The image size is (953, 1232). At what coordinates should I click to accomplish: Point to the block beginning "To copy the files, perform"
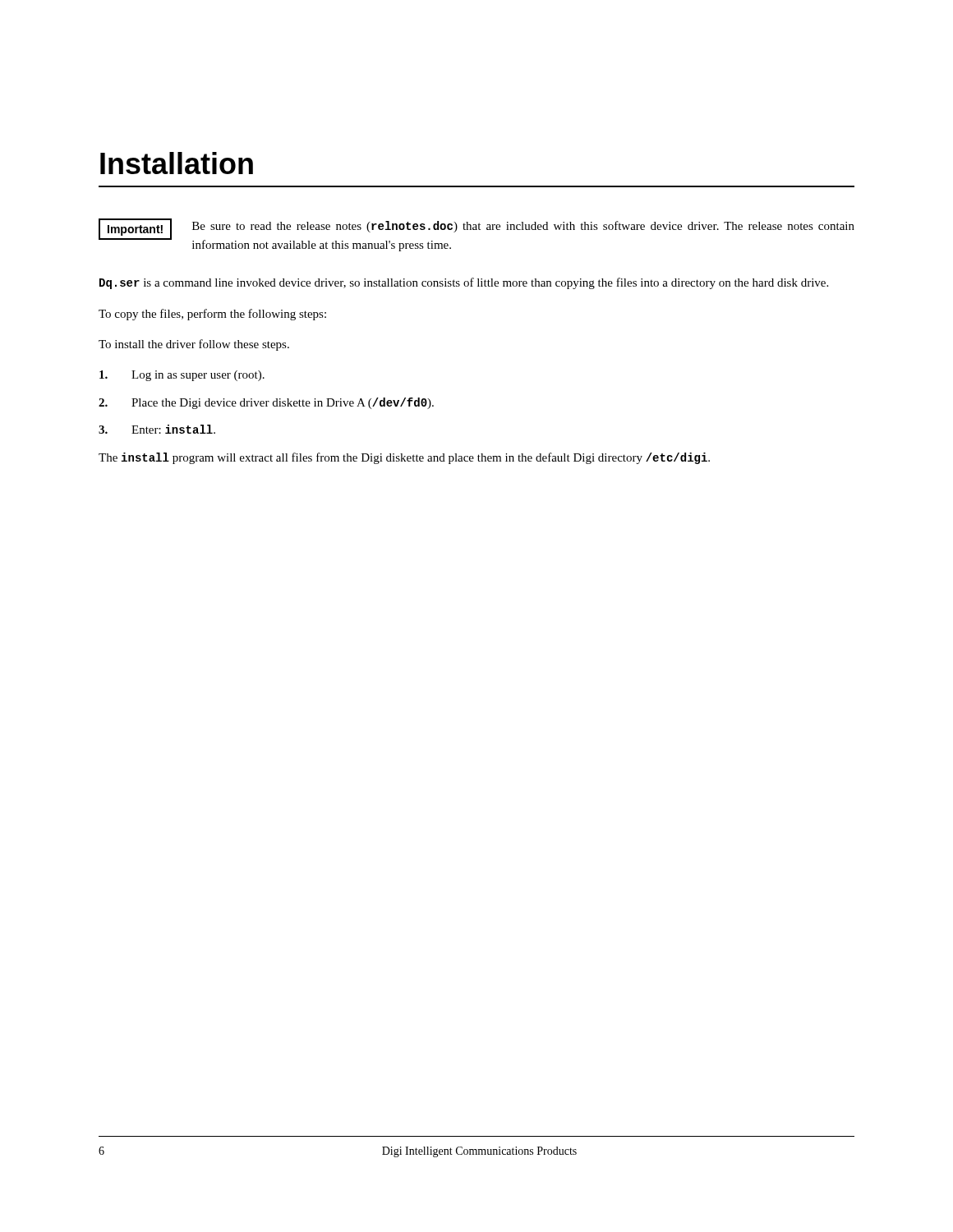[x=213, y=314]
